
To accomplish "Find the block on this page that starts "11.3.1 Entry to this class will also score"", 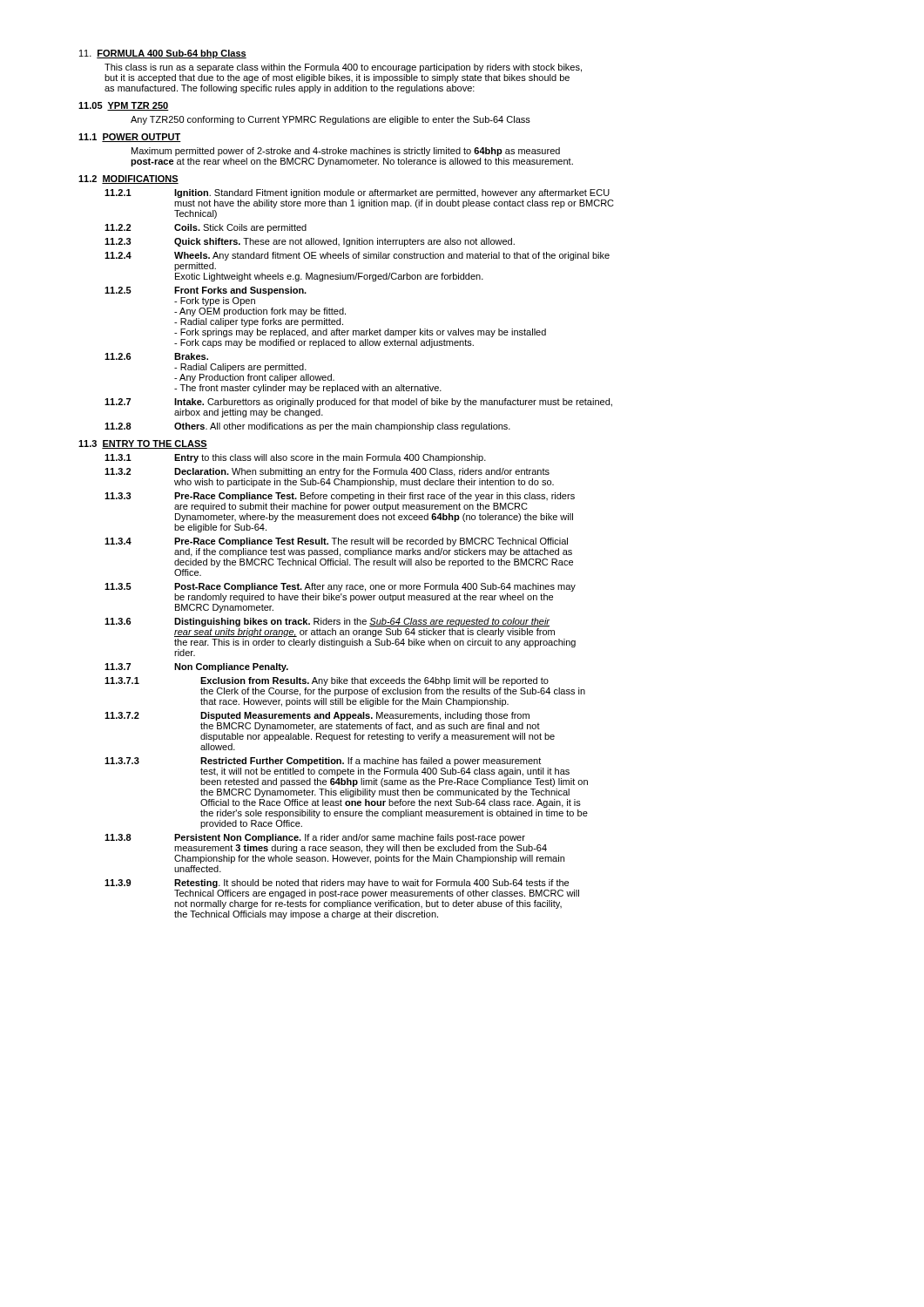I will (x=475, y=457).
